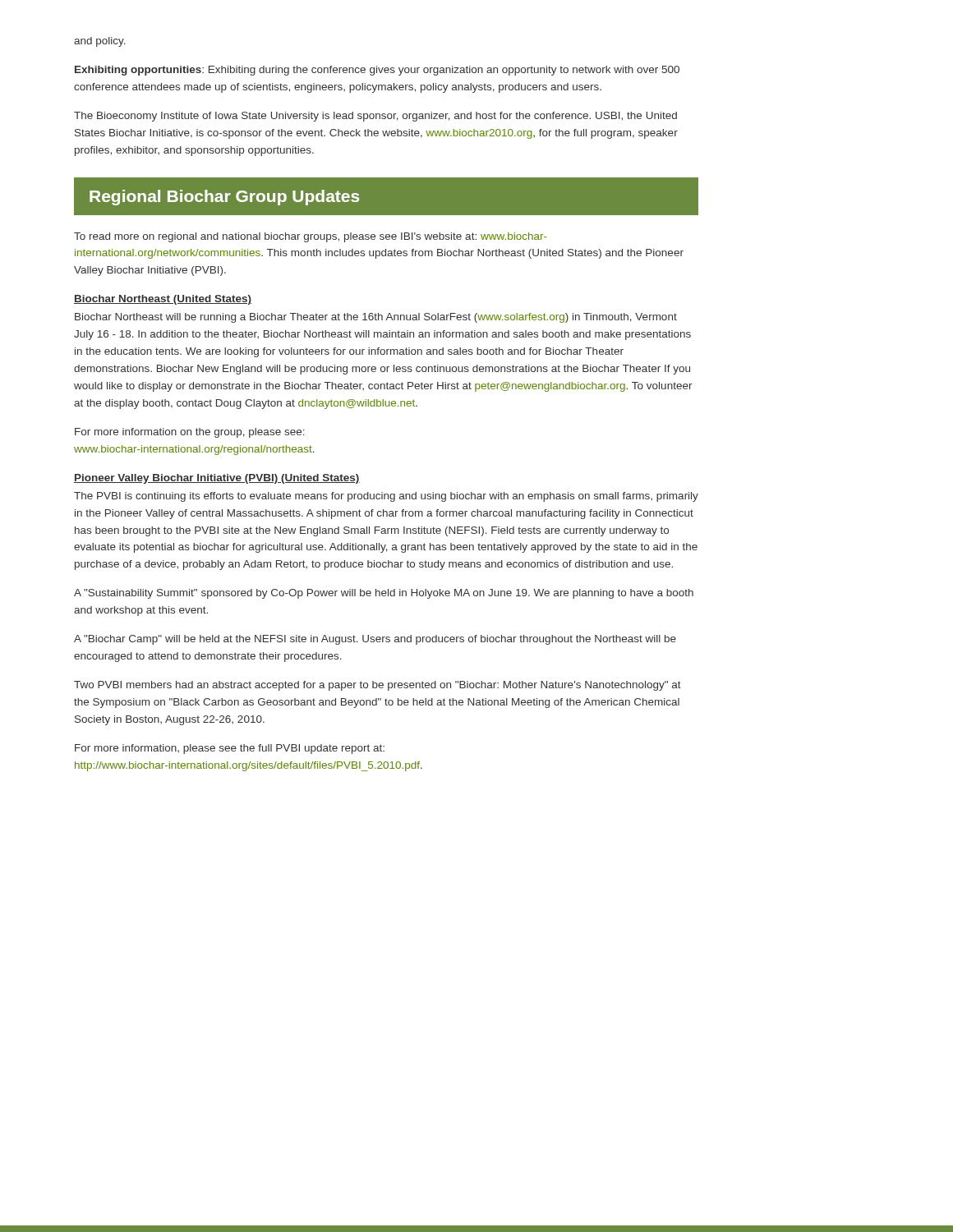This screenshot has width=953, height=1232.
Task: Click on the text block that reads "Two PVBI members had an"
Action: click(377, 702)
